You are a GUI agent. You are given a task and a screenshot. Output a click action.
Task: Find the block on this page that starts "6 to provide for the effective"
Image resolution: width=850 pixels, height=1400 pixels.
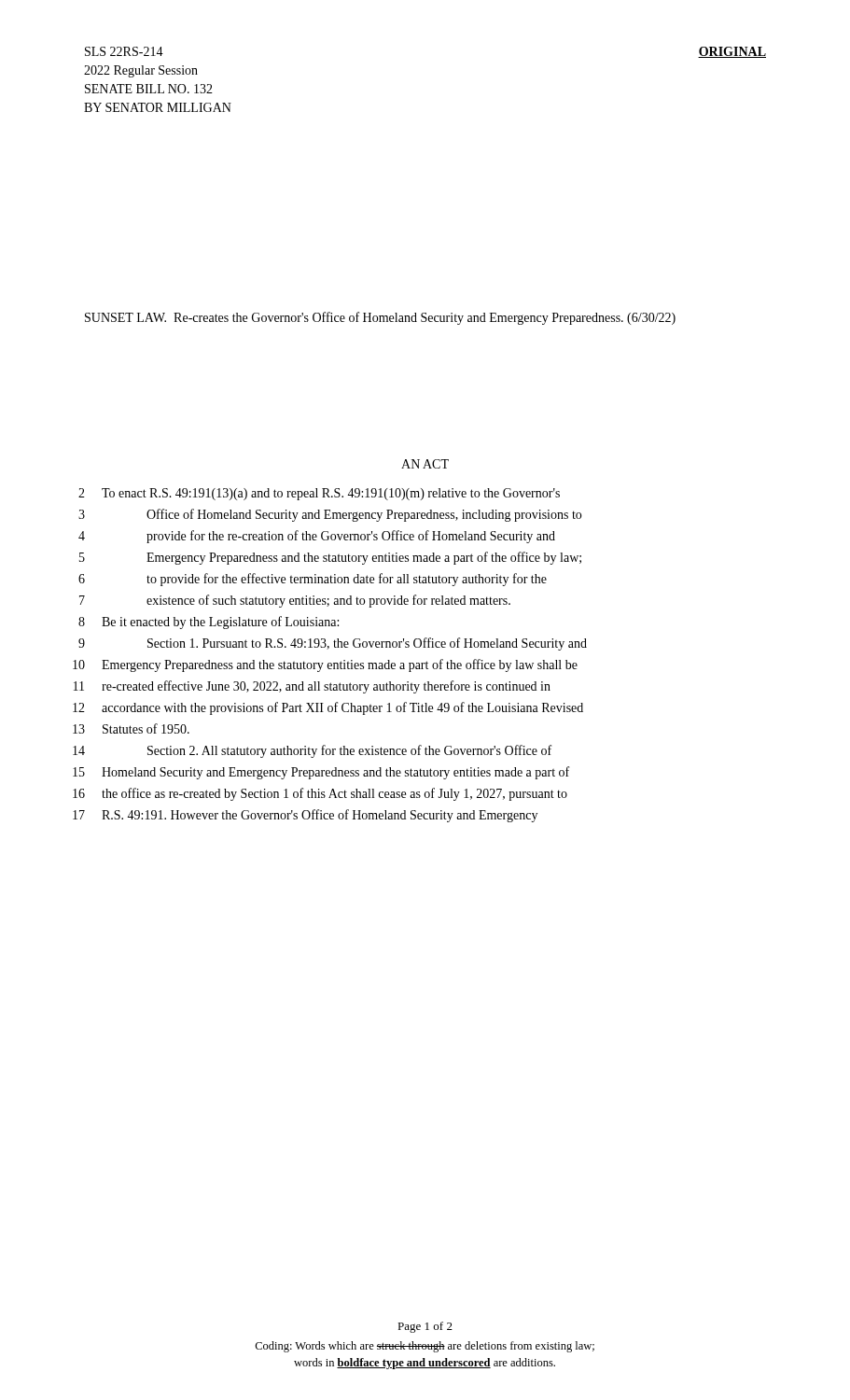(425, 579)
